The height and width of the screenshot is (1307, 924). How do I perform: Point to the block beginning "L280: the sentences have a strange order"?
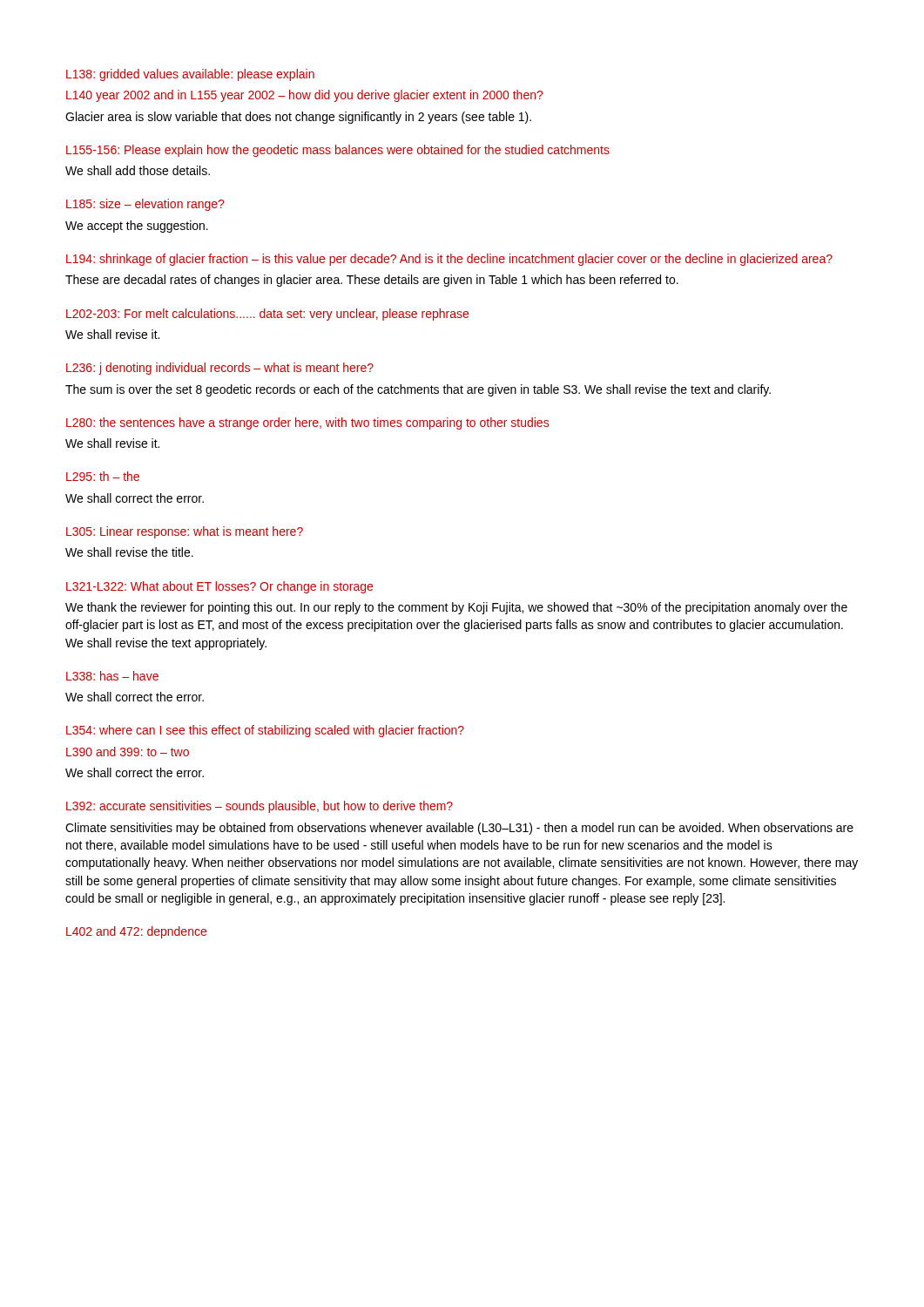462,433
